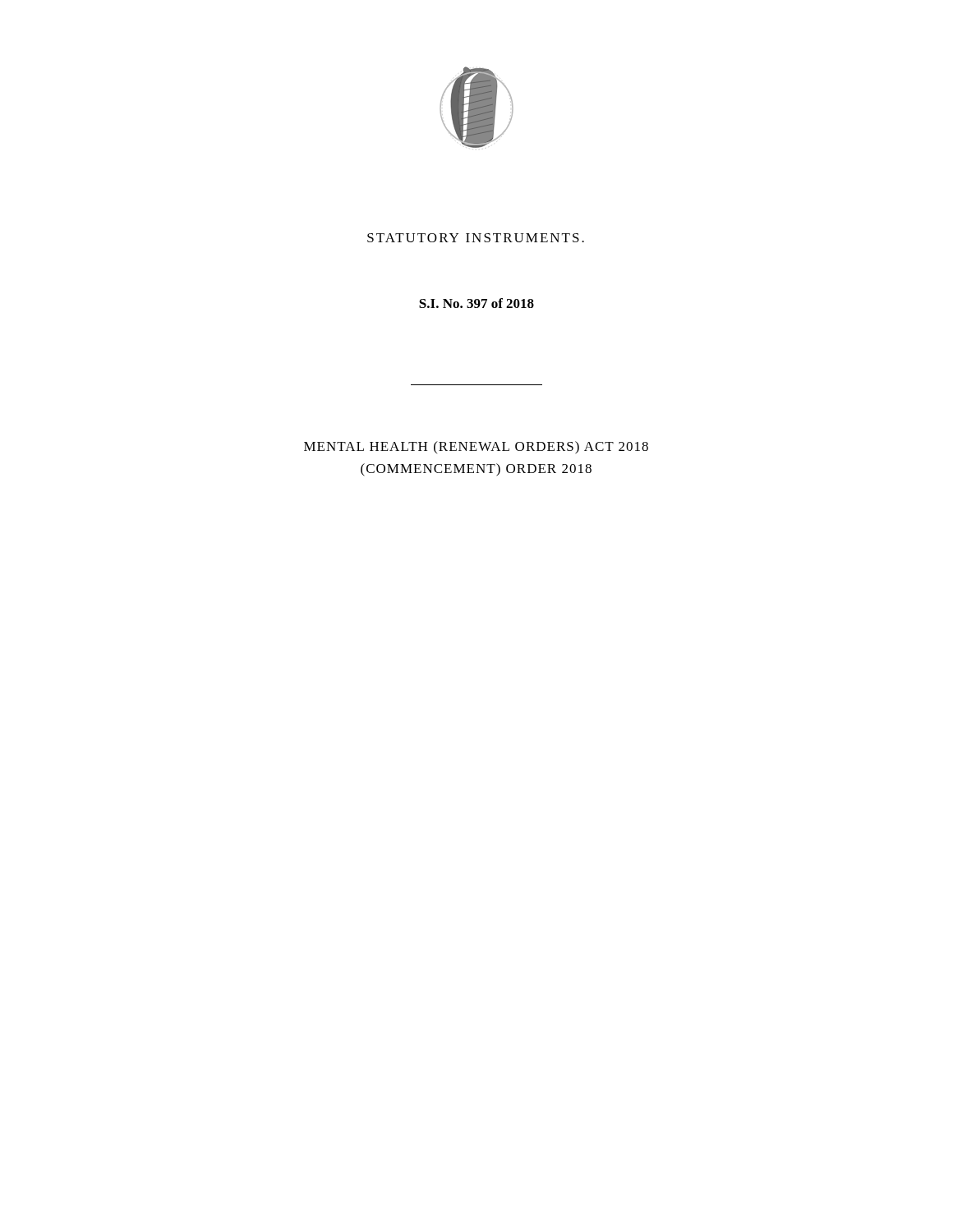
Task: Select the block starting "MENTAL HEALTH (RENEWAL ORDERS)"
Action: click(476, 458)
